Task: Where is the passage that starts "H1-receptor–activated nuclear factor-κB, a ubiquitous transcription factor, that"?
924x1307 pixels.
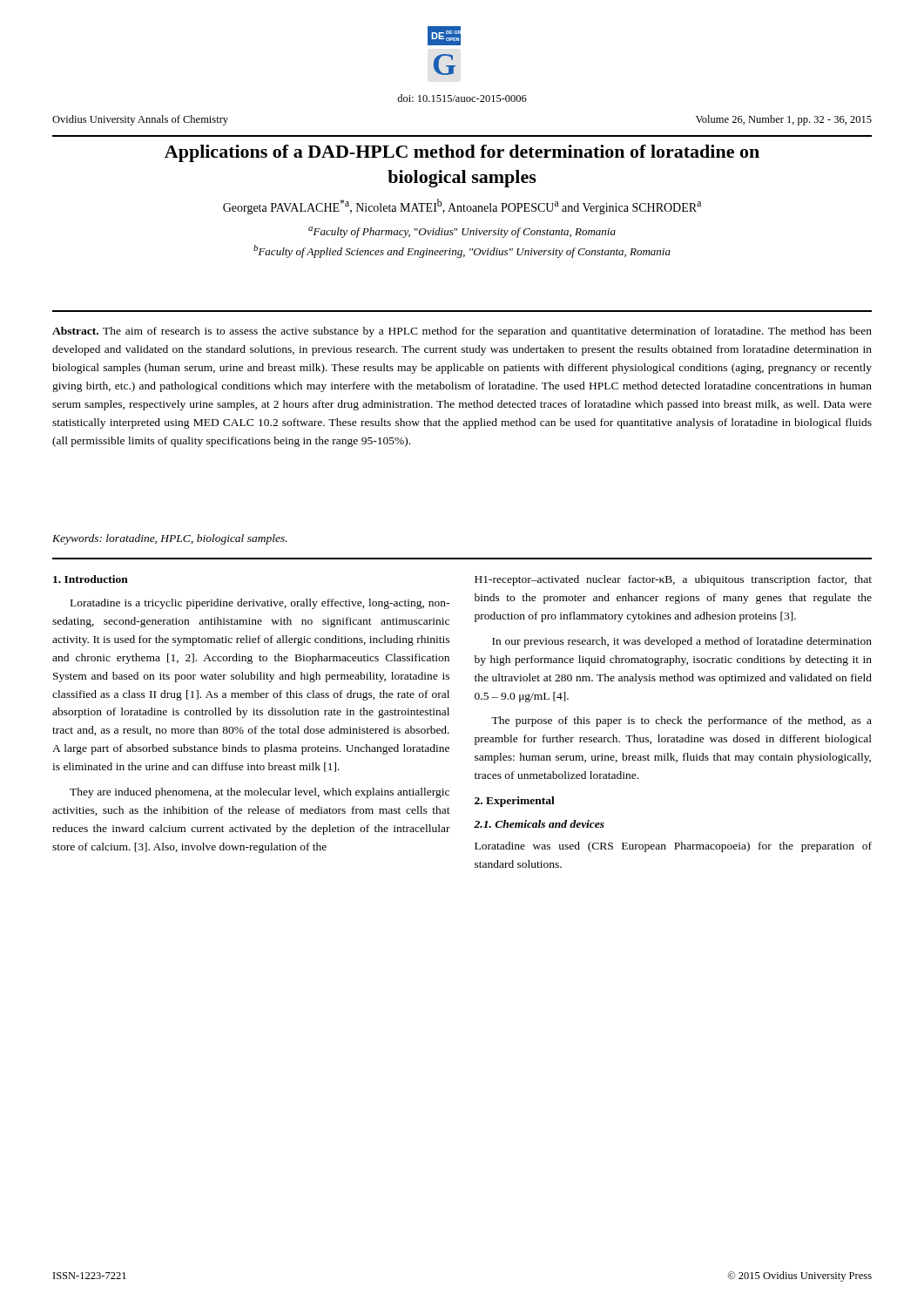Action: [x=673, y=678]
